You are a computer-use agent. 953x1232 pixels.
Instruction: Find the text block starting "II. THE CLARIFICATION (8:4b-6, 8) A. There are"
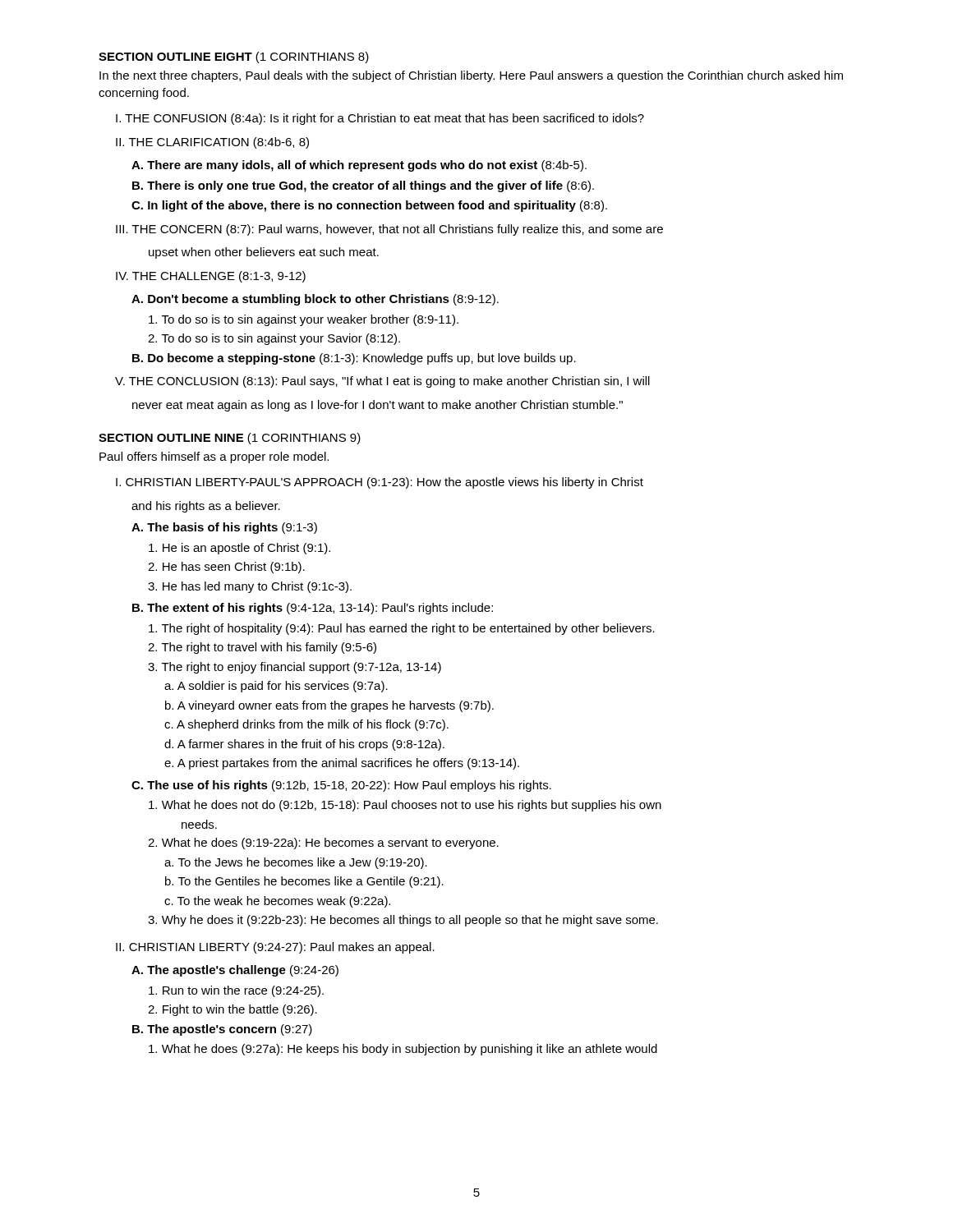[x=485, y=174]
